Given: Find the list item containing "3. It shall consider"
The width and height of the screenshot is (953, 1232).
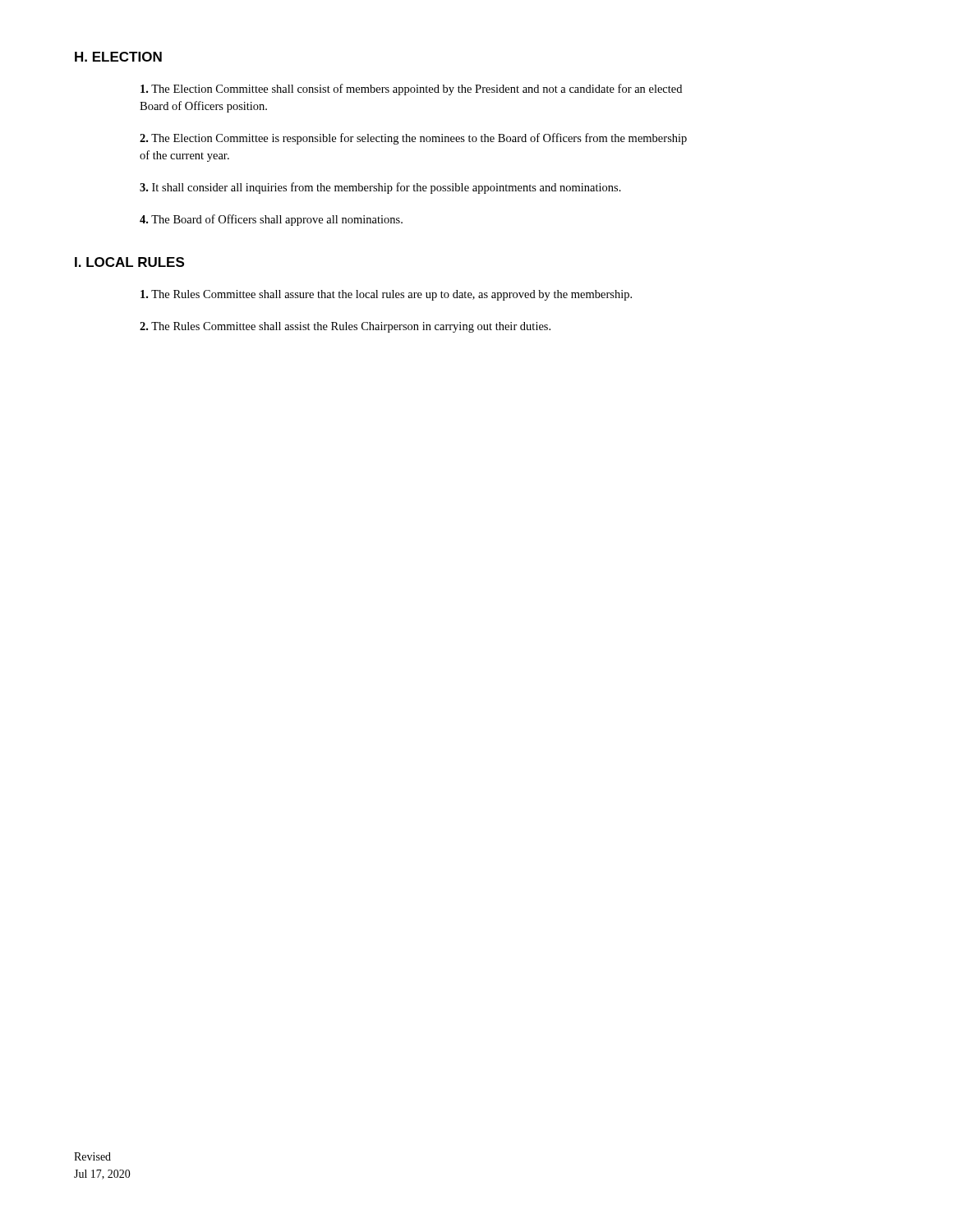Looking at the screenshot, I should pyautogui.click(x=381, y=187).
